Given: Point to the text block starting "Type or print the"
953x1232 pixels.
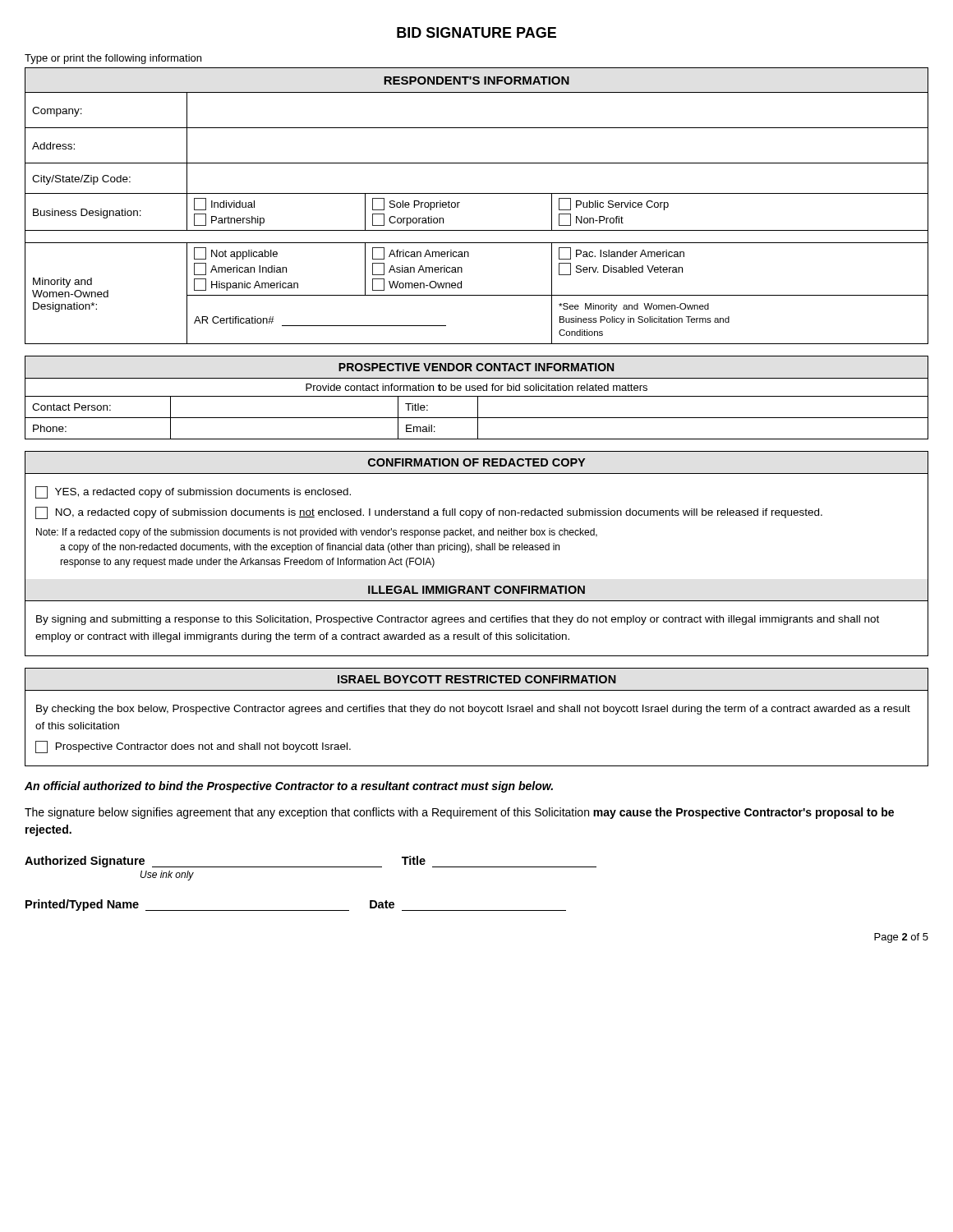Looking at the screenshot, I should tap(113, 58).
